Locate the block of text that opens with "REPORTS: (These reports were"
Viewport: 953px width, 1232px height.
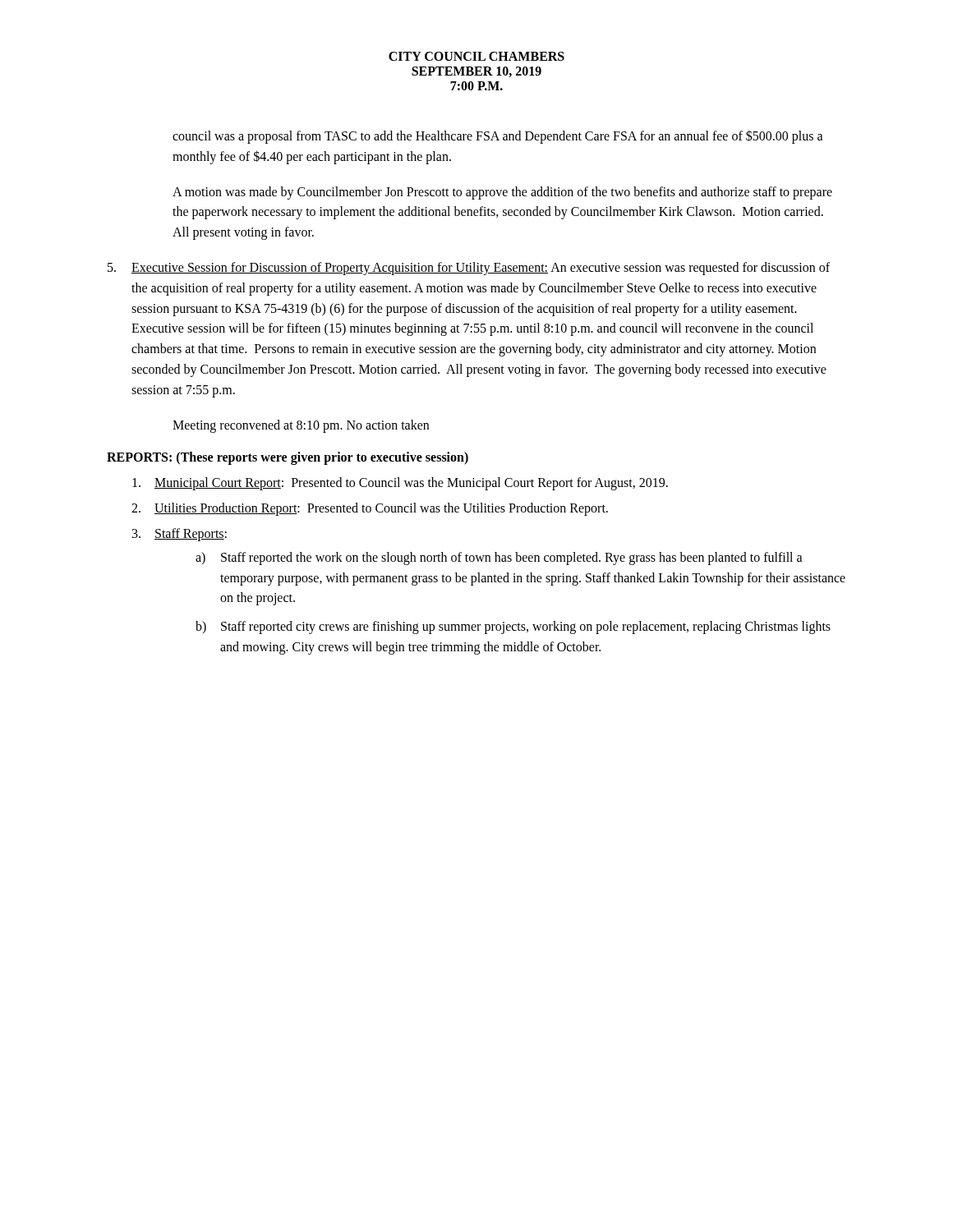tap(288, 457)
